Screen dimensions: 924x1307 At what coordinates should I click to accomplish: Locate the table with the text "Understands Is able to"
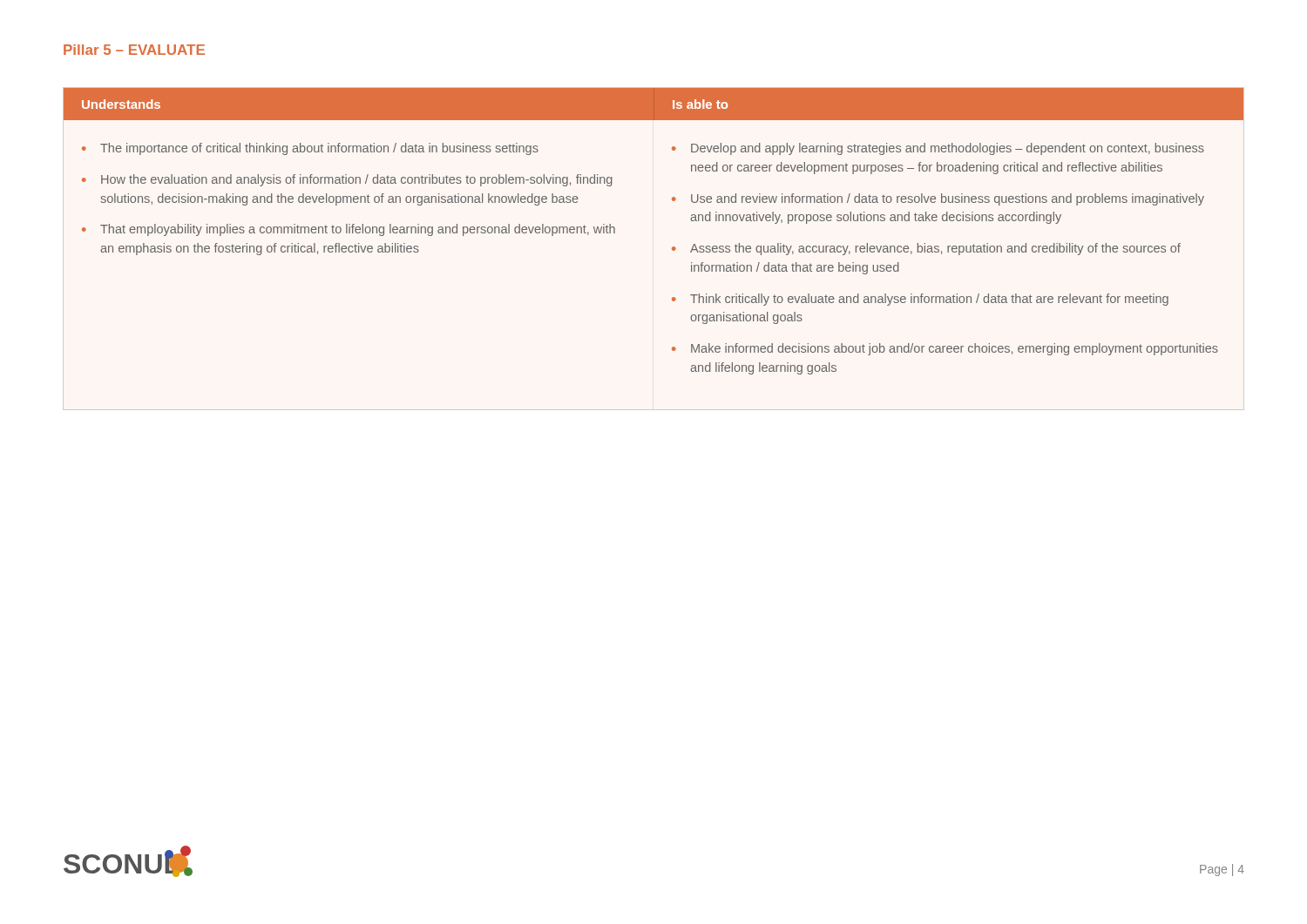click(654, 248)
